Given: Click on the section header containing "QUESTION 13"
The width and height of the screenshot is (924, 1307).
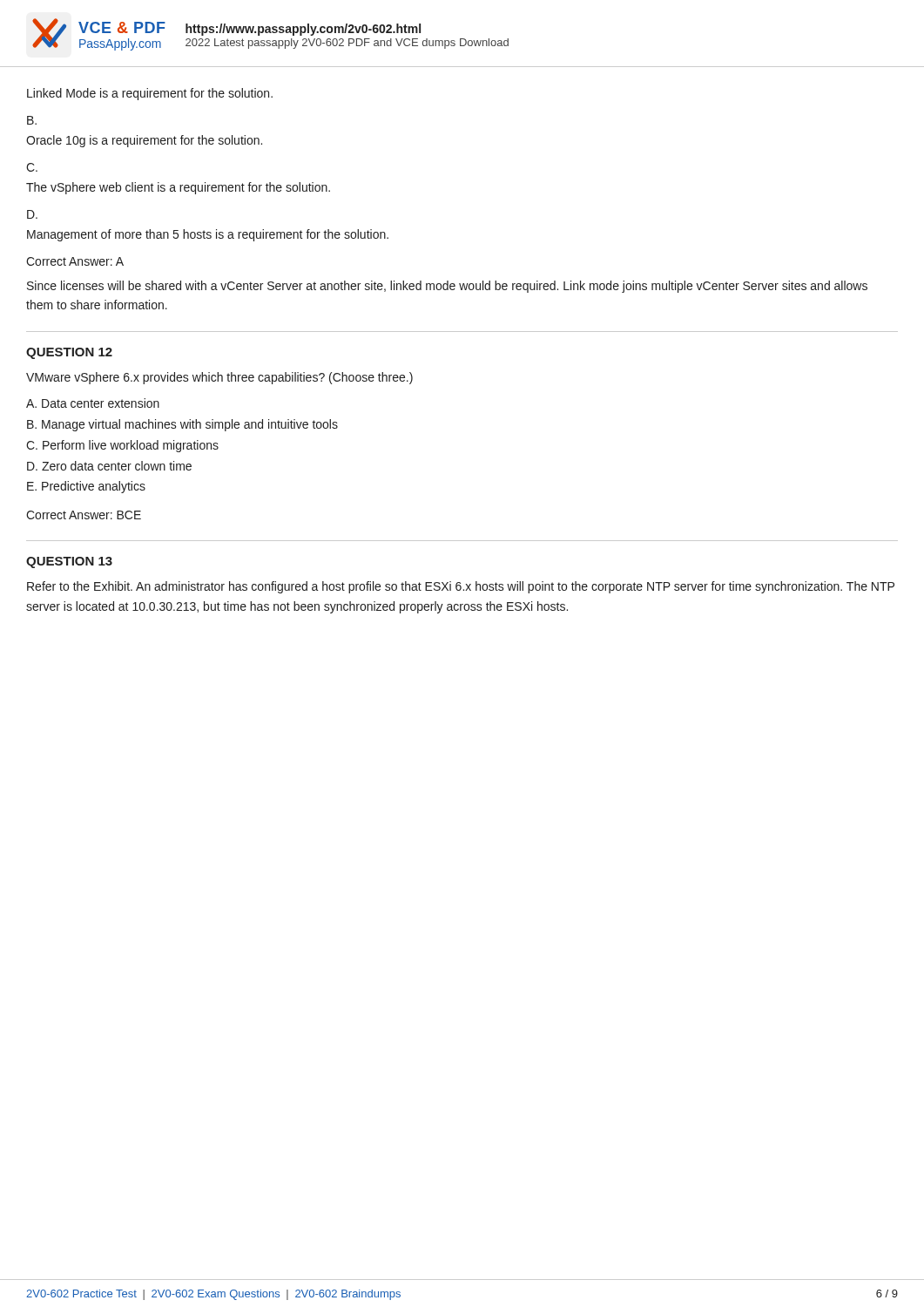Looking at the screenshot, I should (x=69, y=561).
